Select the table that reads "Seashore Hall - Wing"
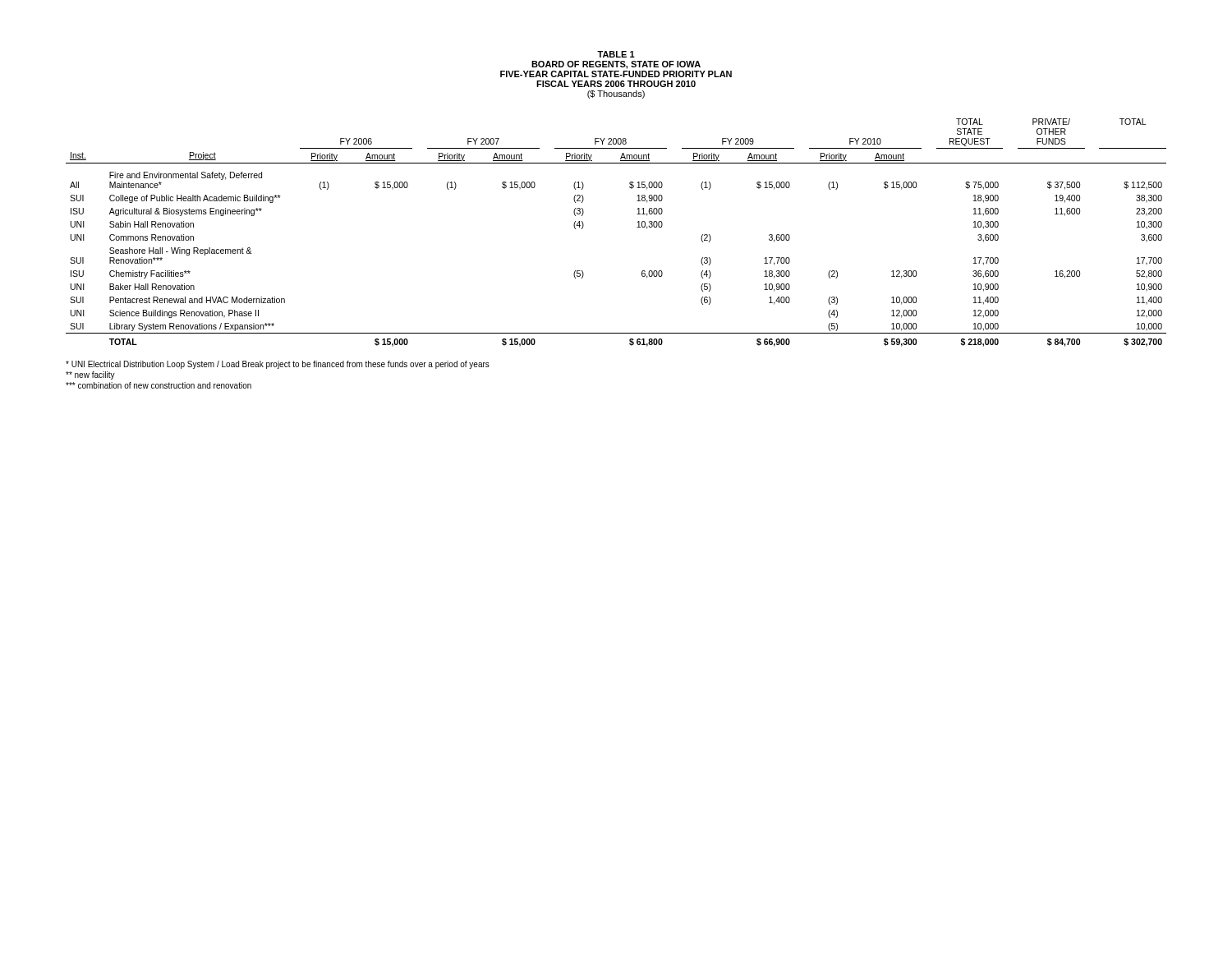 point(616,231)
